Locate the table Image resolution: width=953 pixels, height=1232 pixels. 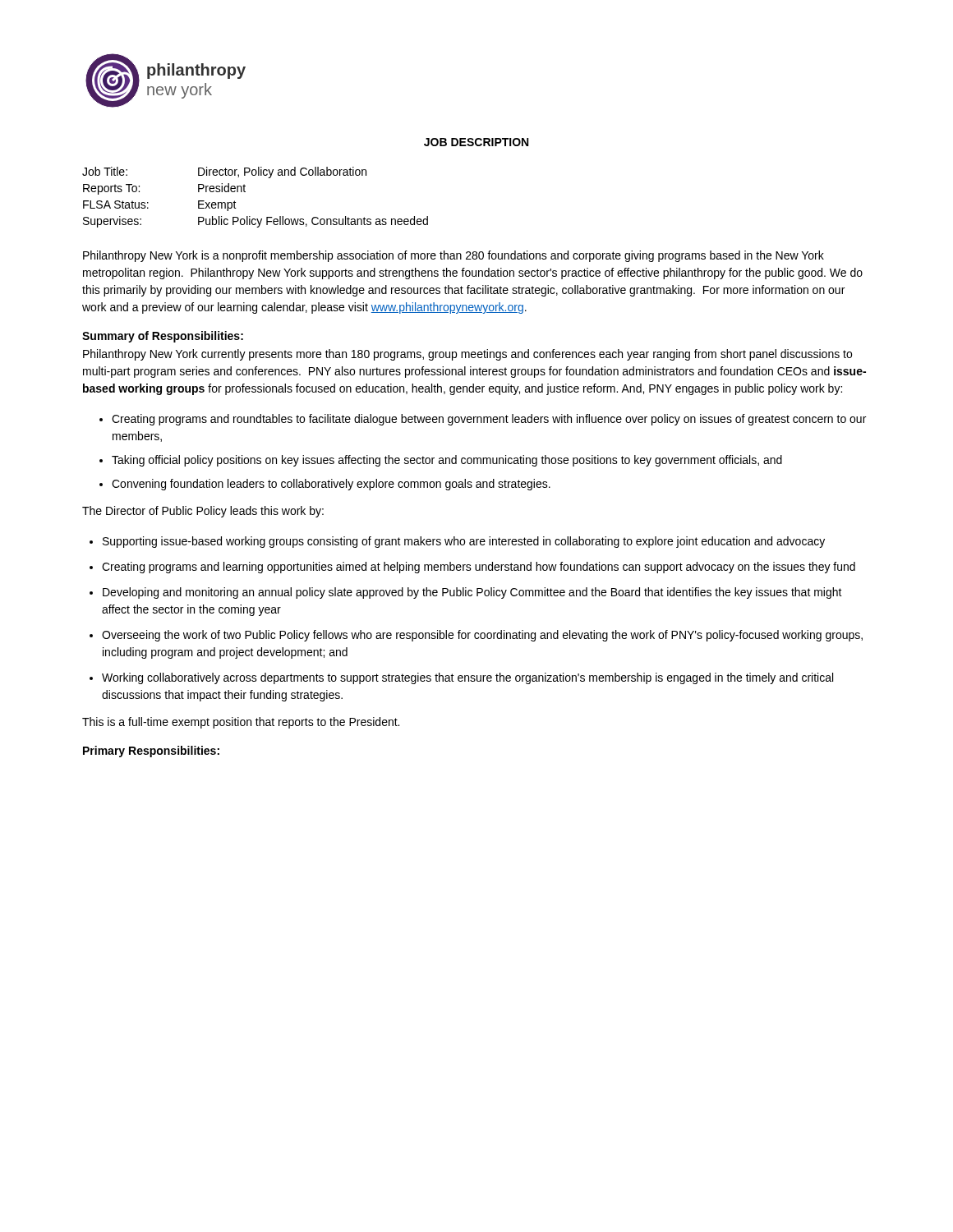[476, 196]
